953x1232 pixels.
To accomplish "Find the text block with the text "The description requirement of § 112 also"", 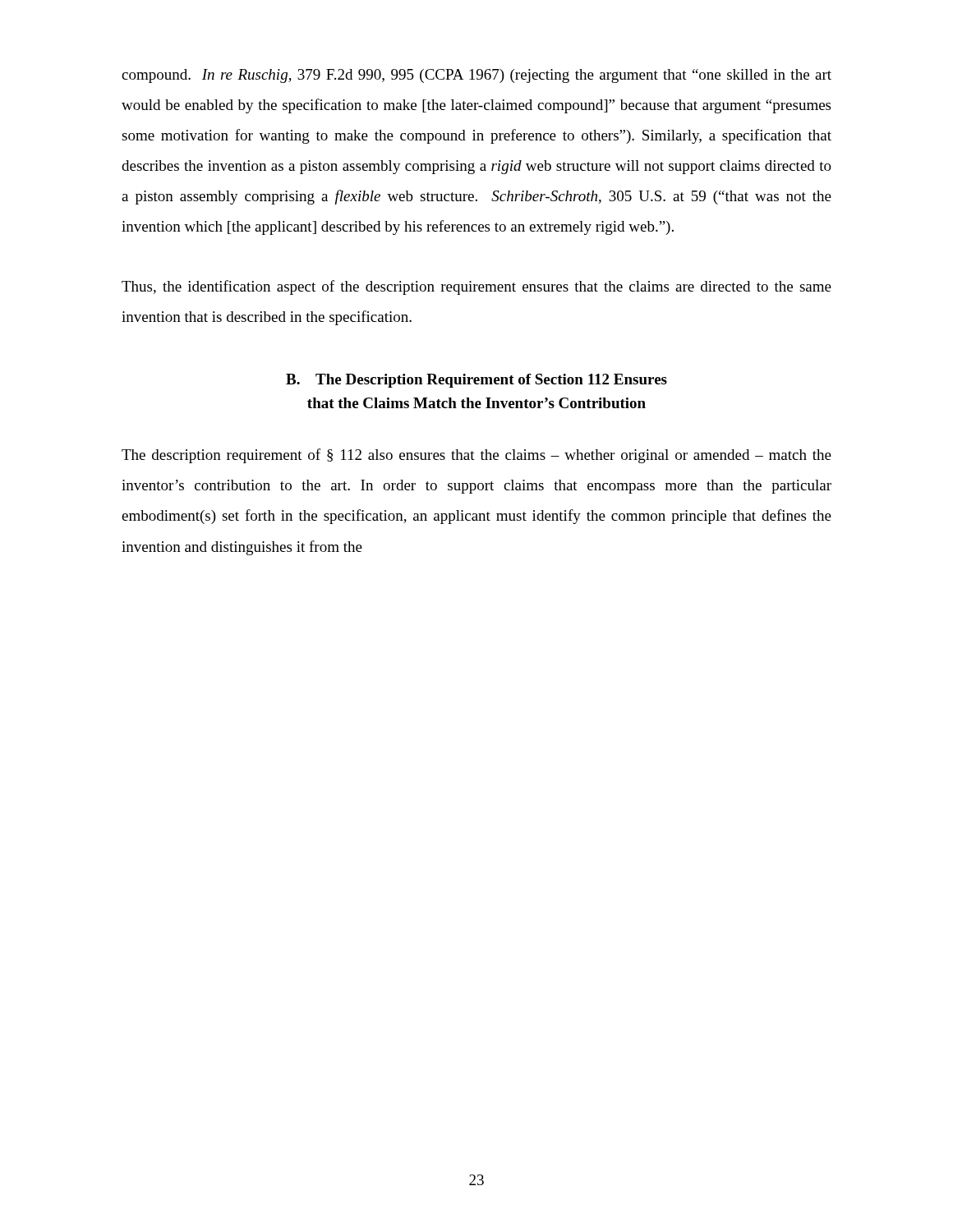I will tap(476, 501).
